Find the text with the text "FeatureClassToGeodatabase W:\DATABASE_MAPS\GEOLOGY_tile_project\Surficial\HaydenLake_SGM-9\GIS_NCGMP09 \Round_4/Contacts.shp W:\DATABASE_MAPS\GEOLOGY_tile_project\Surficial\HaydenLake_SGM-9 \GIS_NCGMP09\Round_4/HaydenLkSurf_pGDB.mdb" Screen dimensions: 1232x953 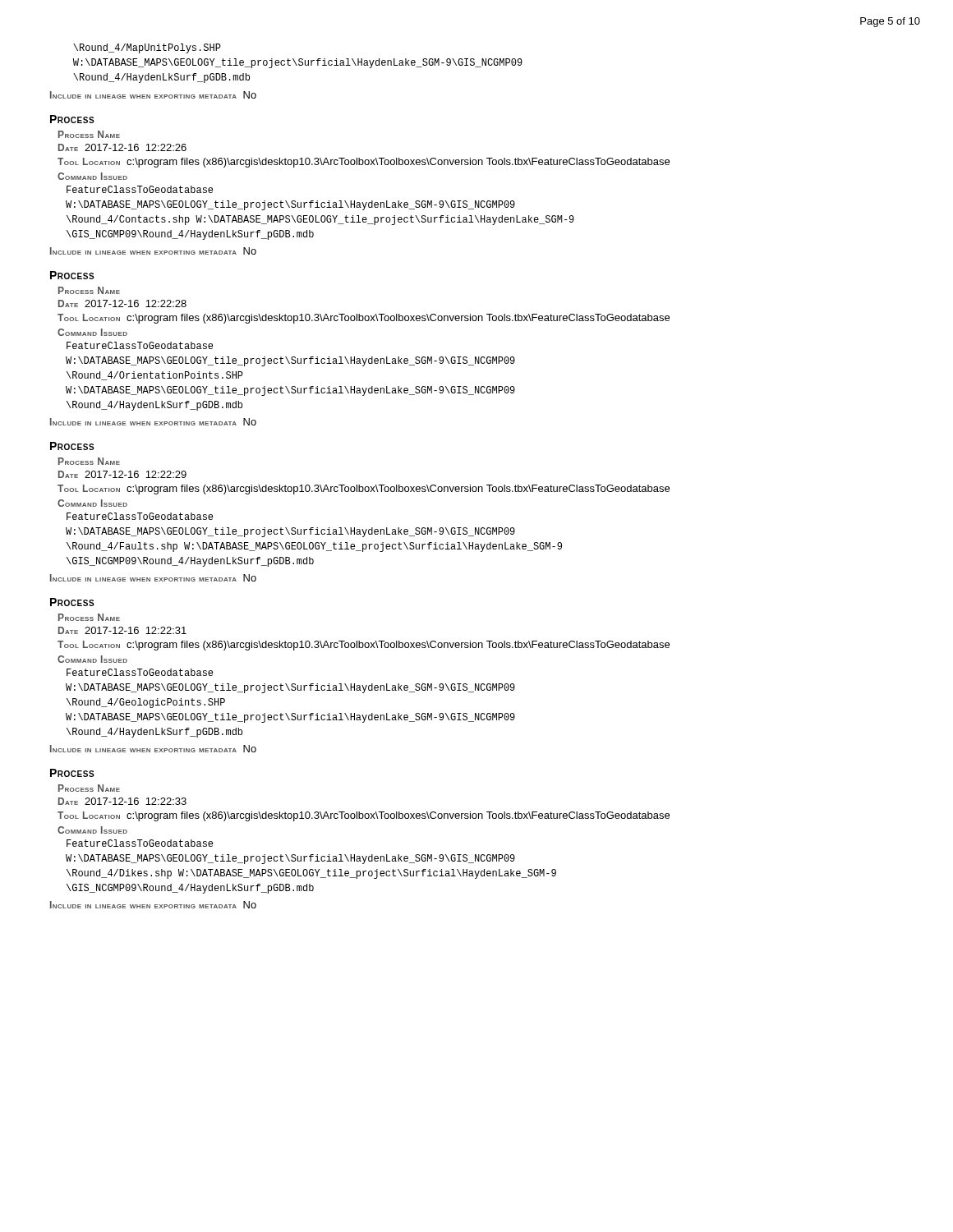(485, 213)
